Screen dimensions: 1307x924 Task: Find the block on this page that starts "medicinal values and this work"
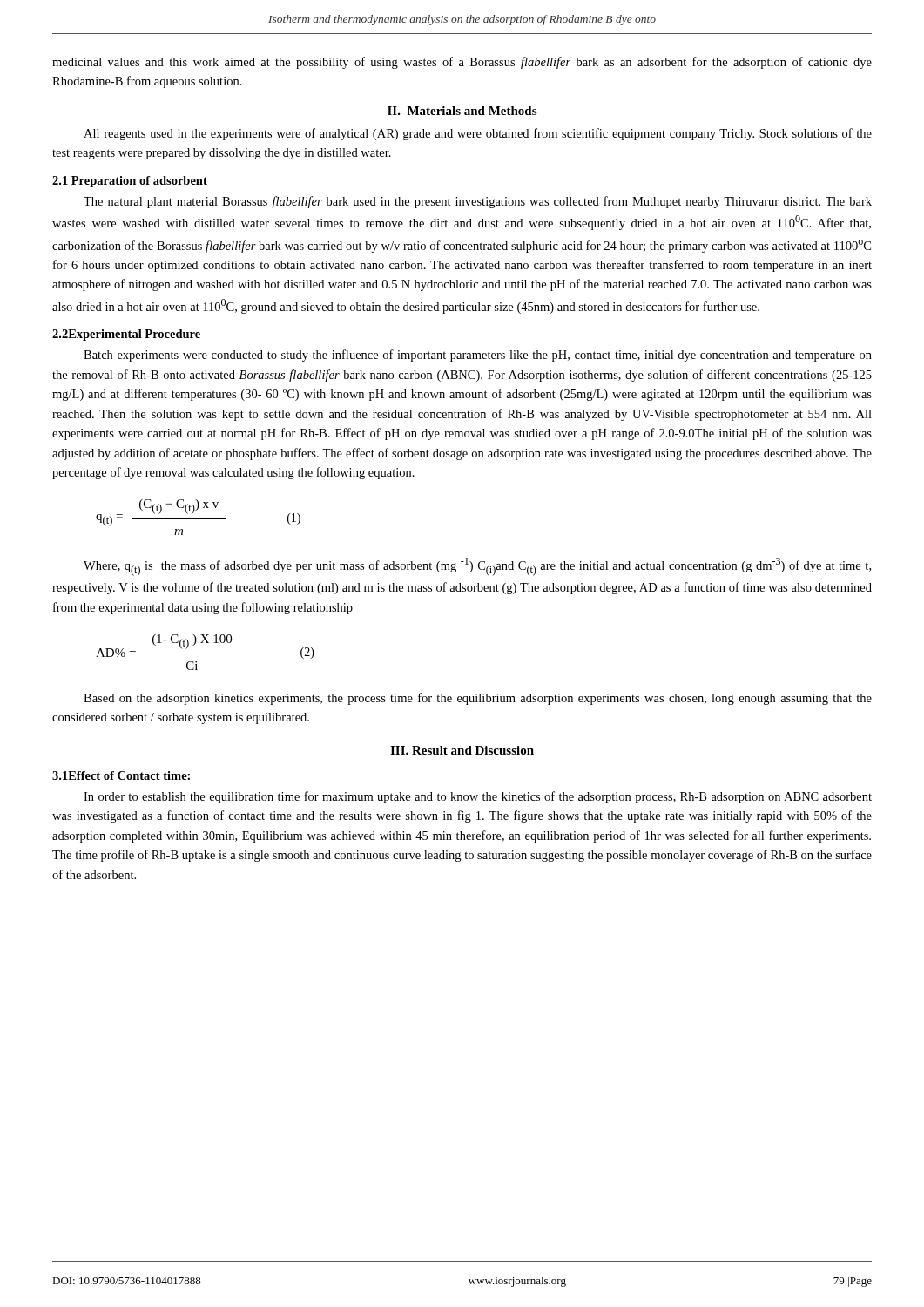462,72
